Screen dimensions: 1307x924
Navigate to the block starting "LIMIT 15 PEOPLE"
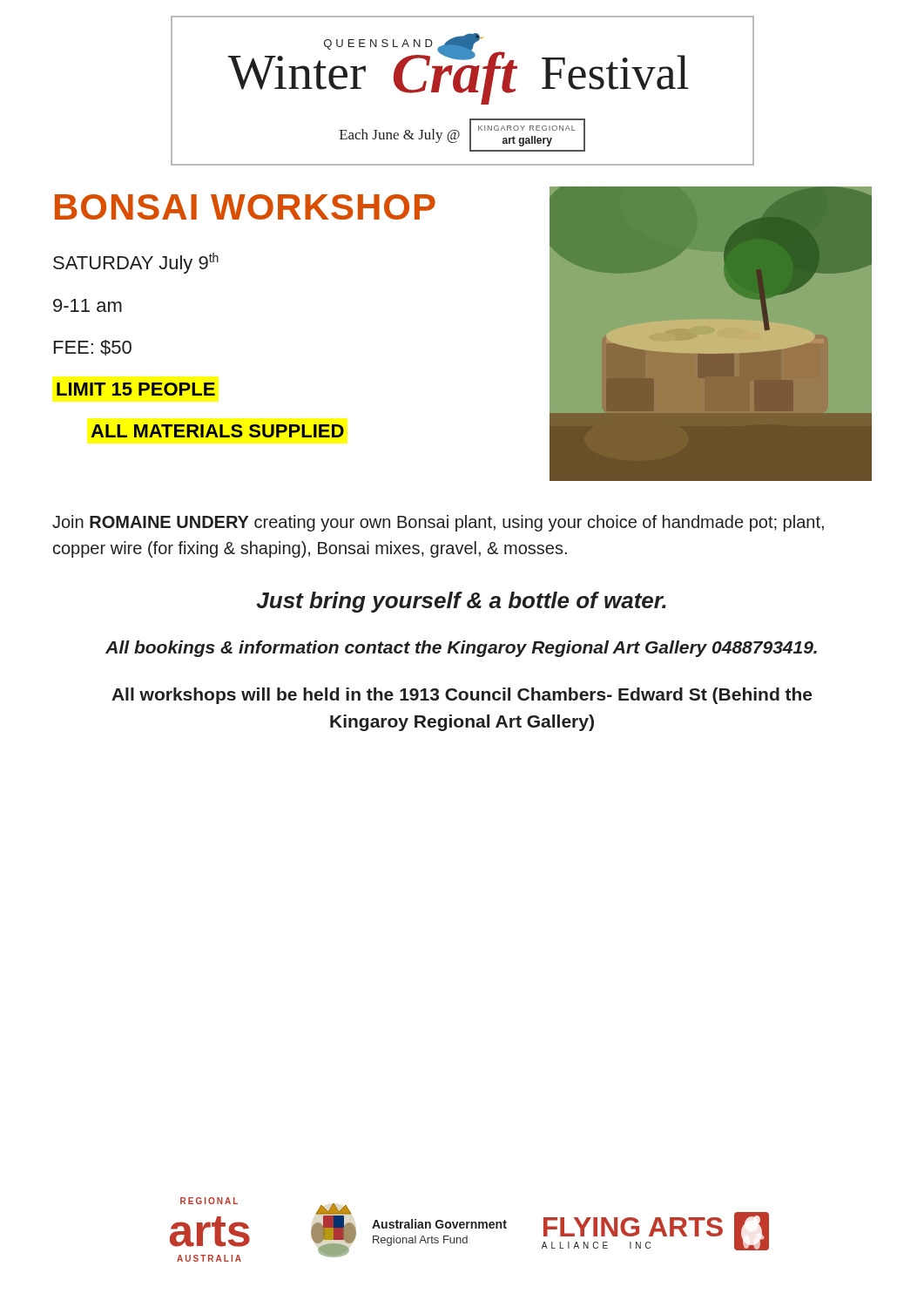(x=136, y=389)
